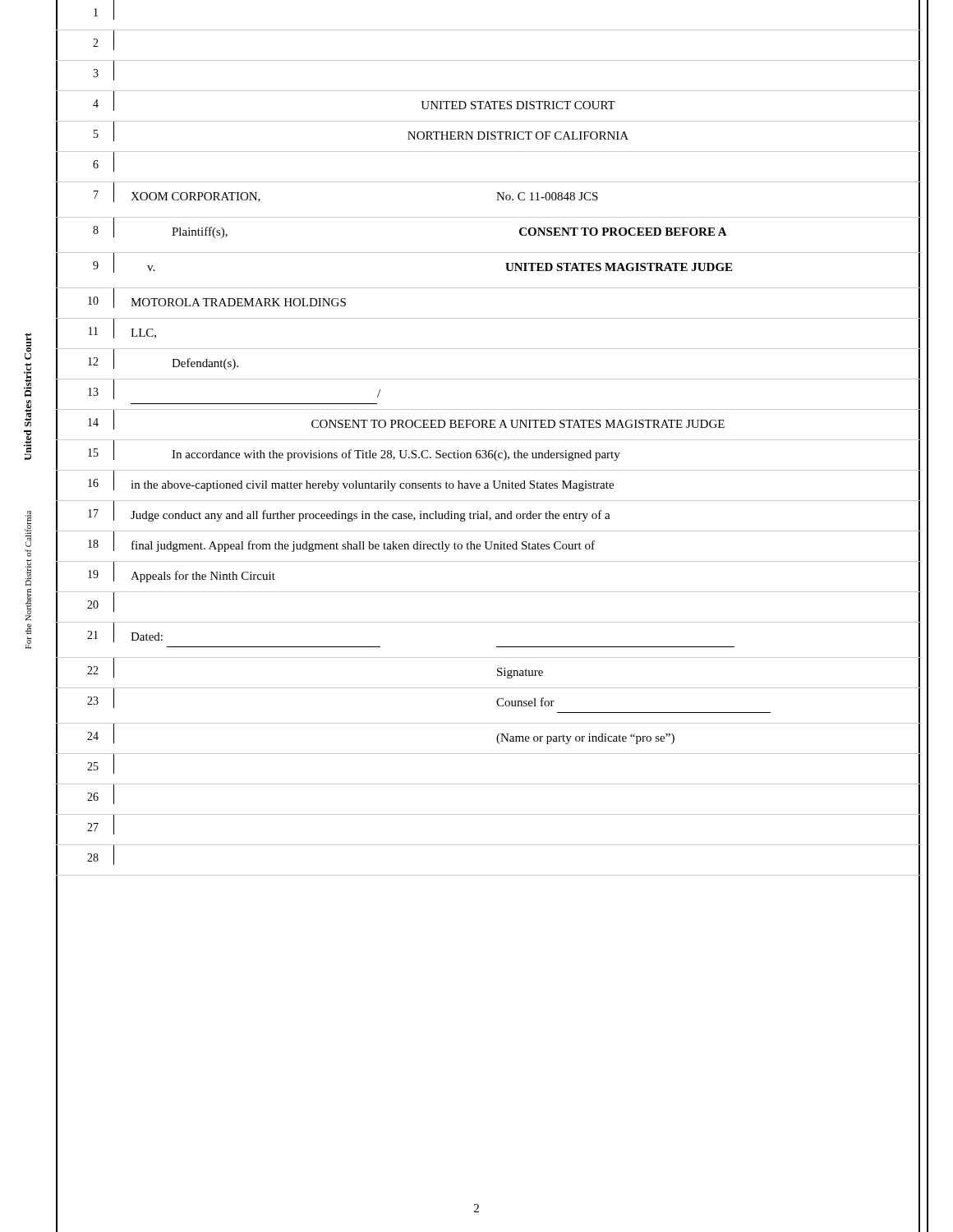
Task: Select the text containing "22 Signature"
Action: tap(489, 670)
